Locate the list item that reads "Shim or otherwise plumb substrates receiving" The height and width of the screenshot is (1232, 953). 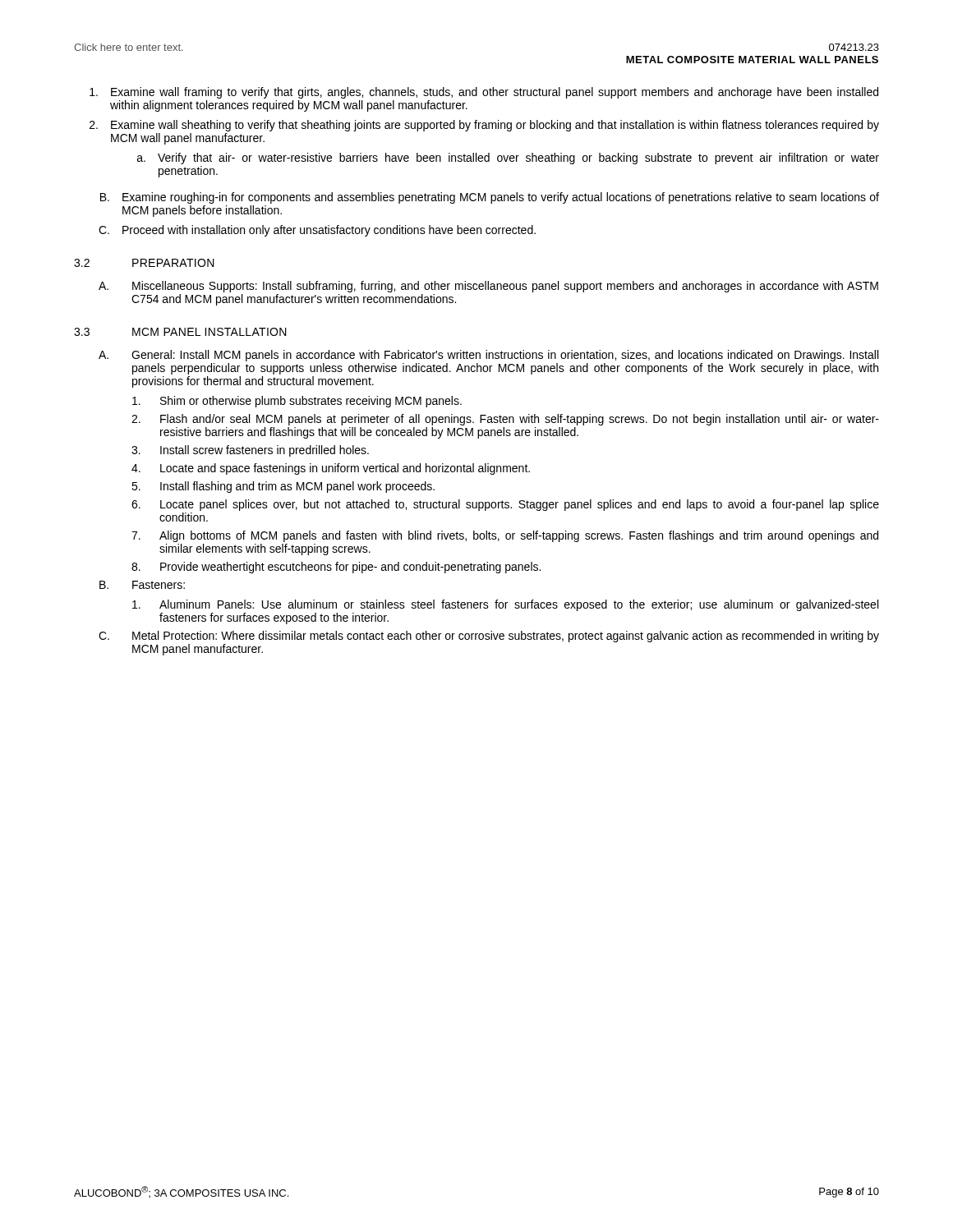tap(297, 402)
